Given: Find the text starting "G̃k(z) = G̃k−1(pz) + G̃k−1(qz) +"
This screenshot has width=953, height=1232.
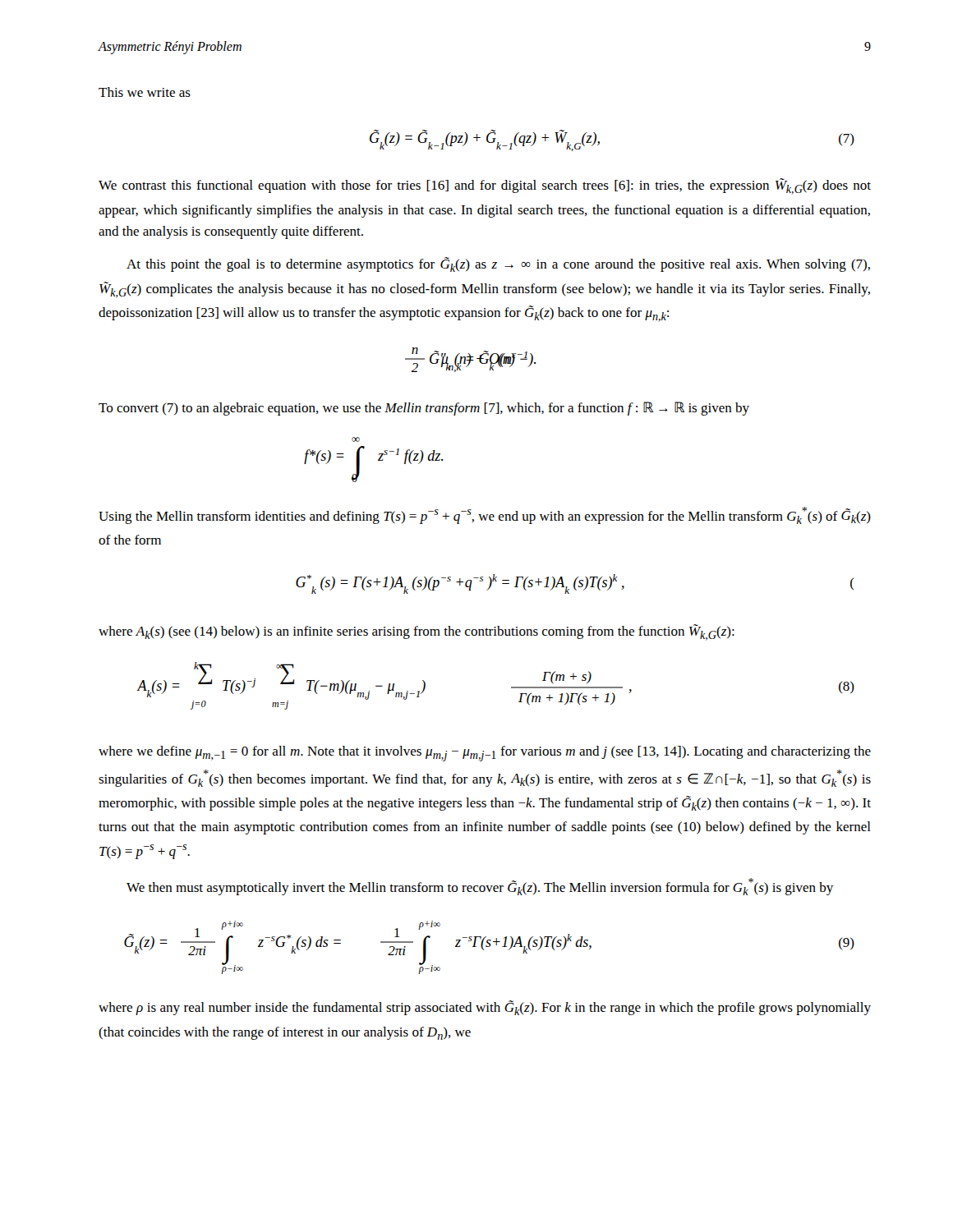Looking at the screenshot, I should point(485,137).
